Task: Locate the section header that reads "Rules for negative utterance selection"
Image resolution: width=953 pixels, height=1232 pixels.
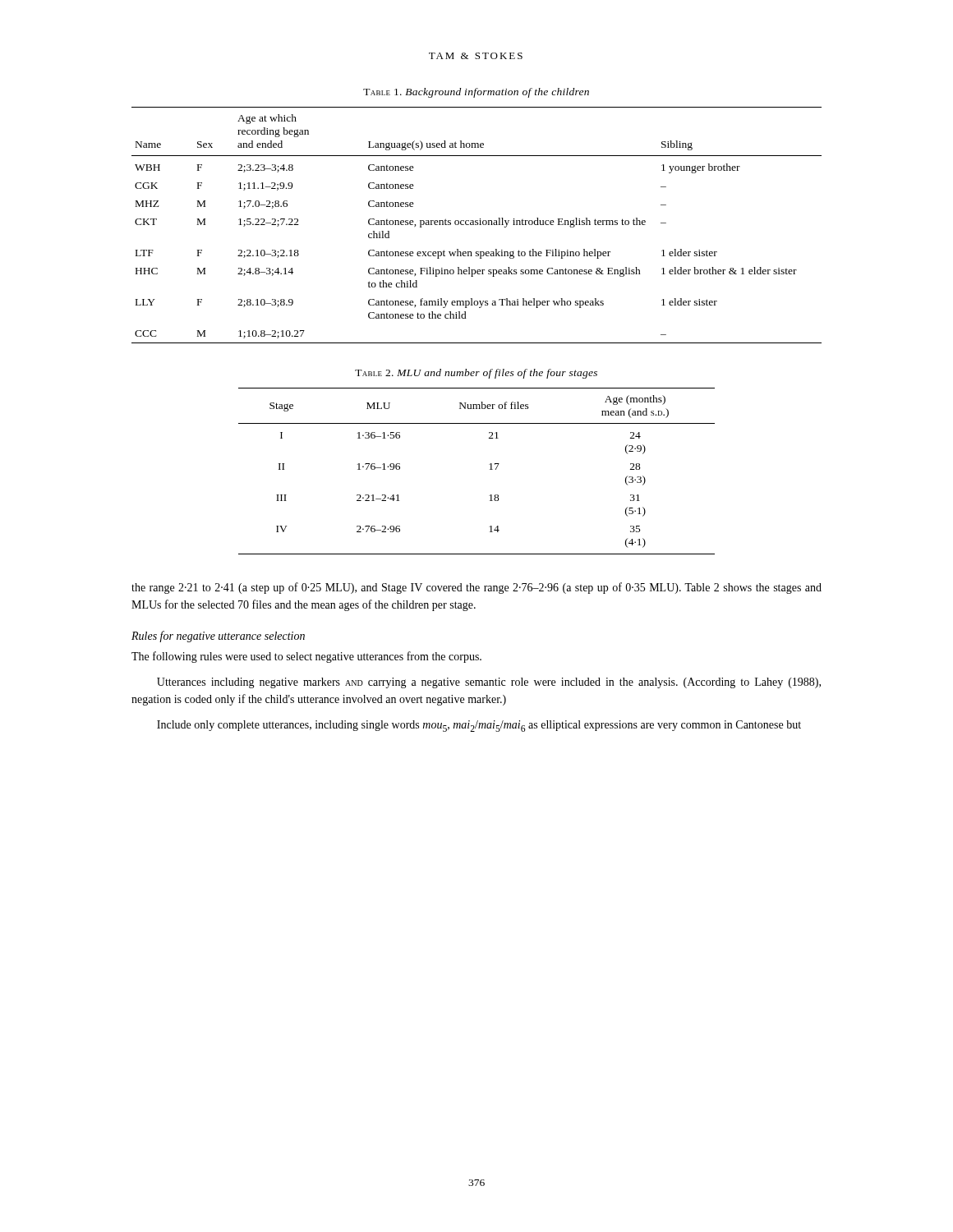Action: [x=218, y=636]
